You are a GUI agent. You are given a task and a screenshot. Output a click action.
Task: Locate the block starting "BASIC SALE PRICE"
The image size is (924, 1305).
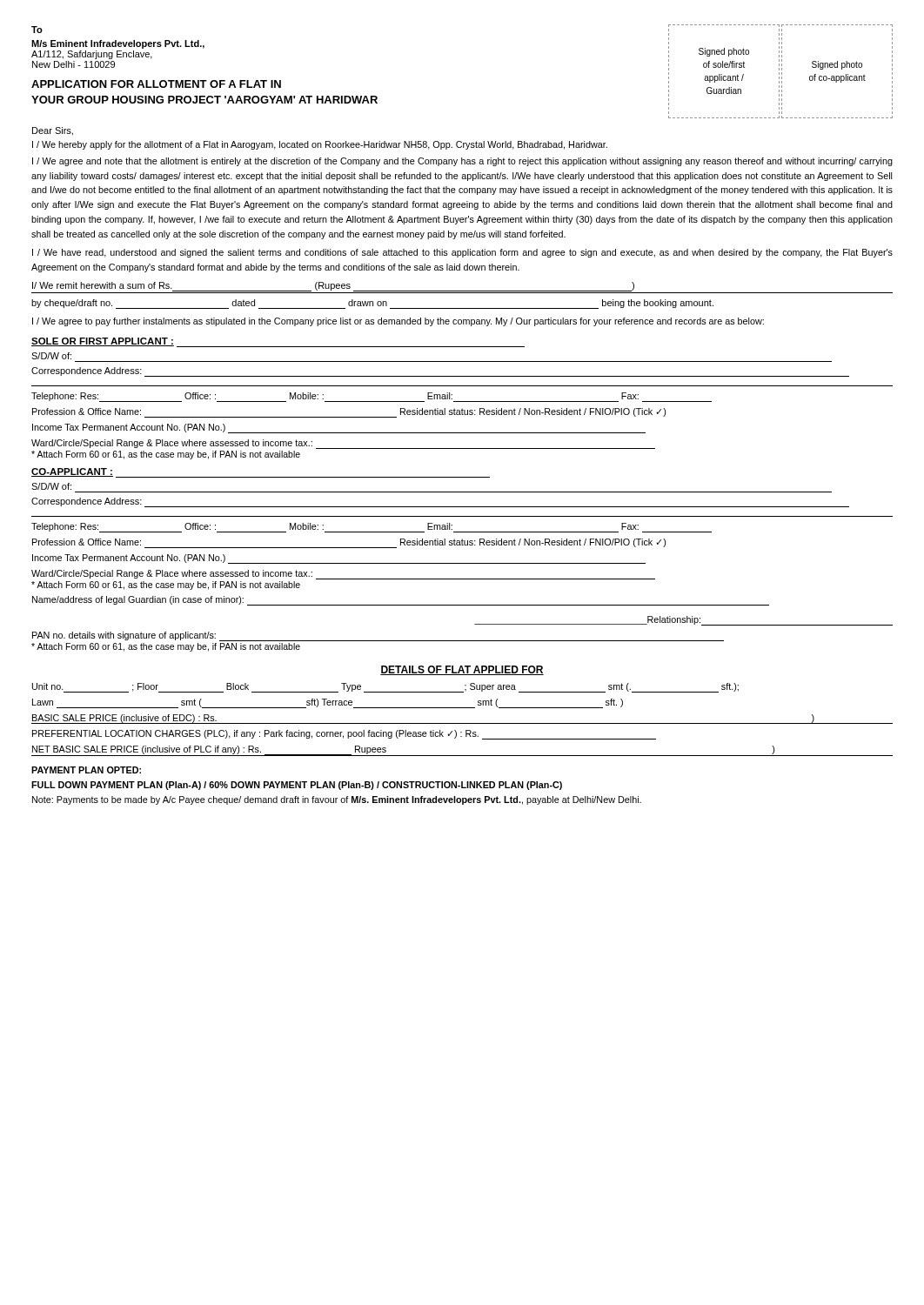click(423, 717)
